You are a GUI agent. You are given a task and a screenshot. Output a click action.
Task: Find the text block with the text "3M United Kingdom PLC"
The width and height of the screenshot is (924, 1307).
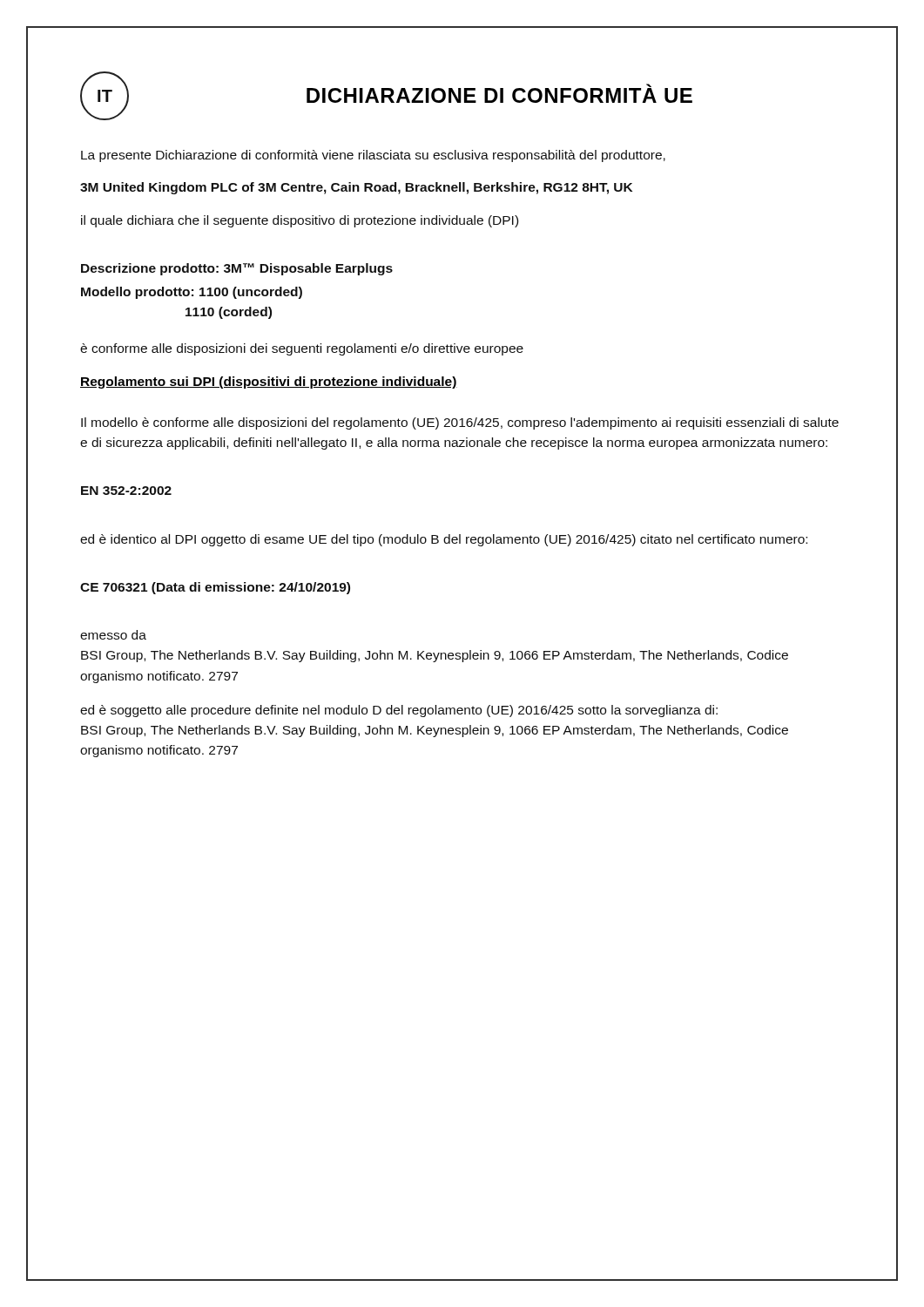(x=357, y=187)
